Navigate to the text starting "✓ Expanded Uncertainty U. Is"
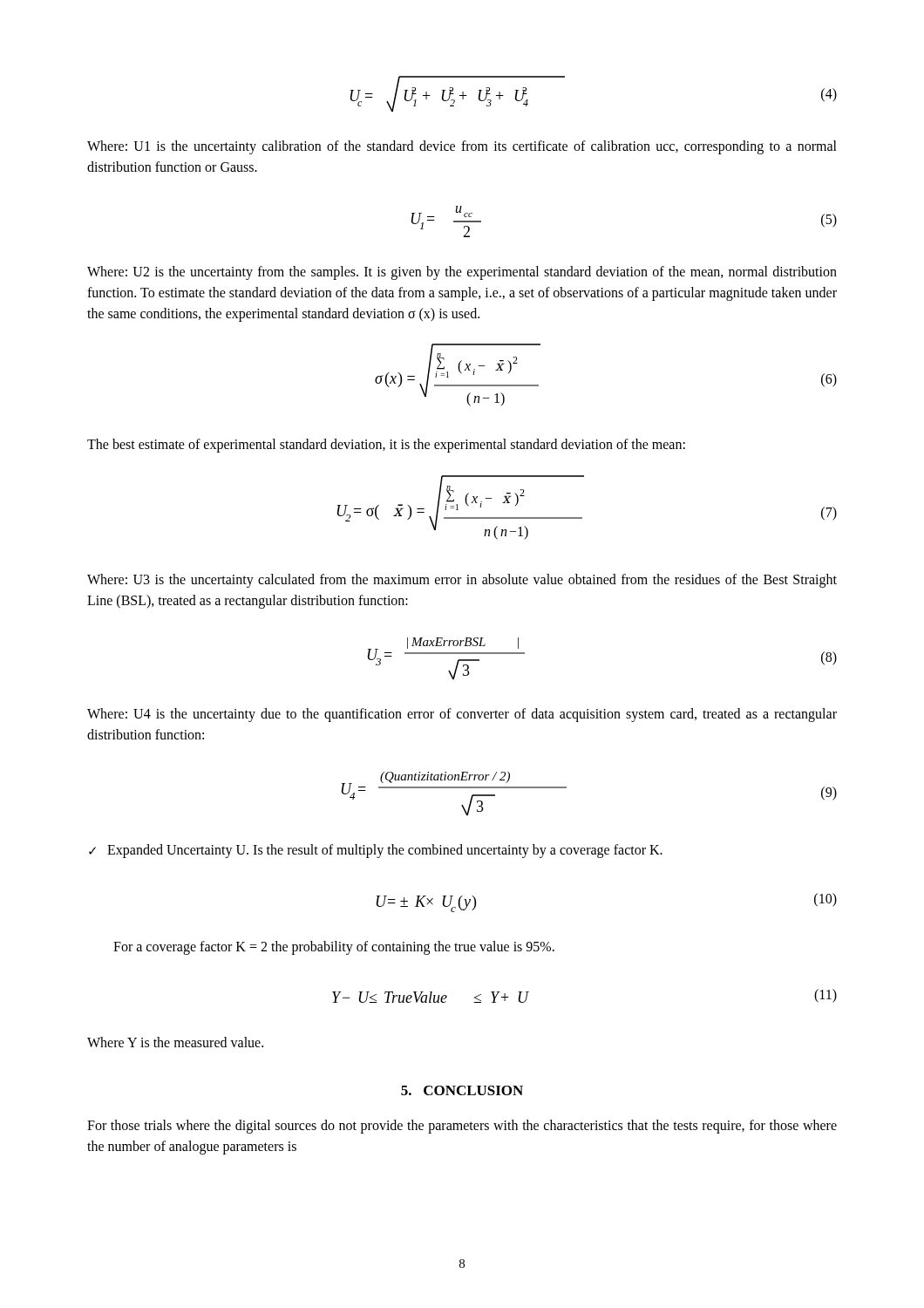The image size is (924, 1308). click(462, 850)
